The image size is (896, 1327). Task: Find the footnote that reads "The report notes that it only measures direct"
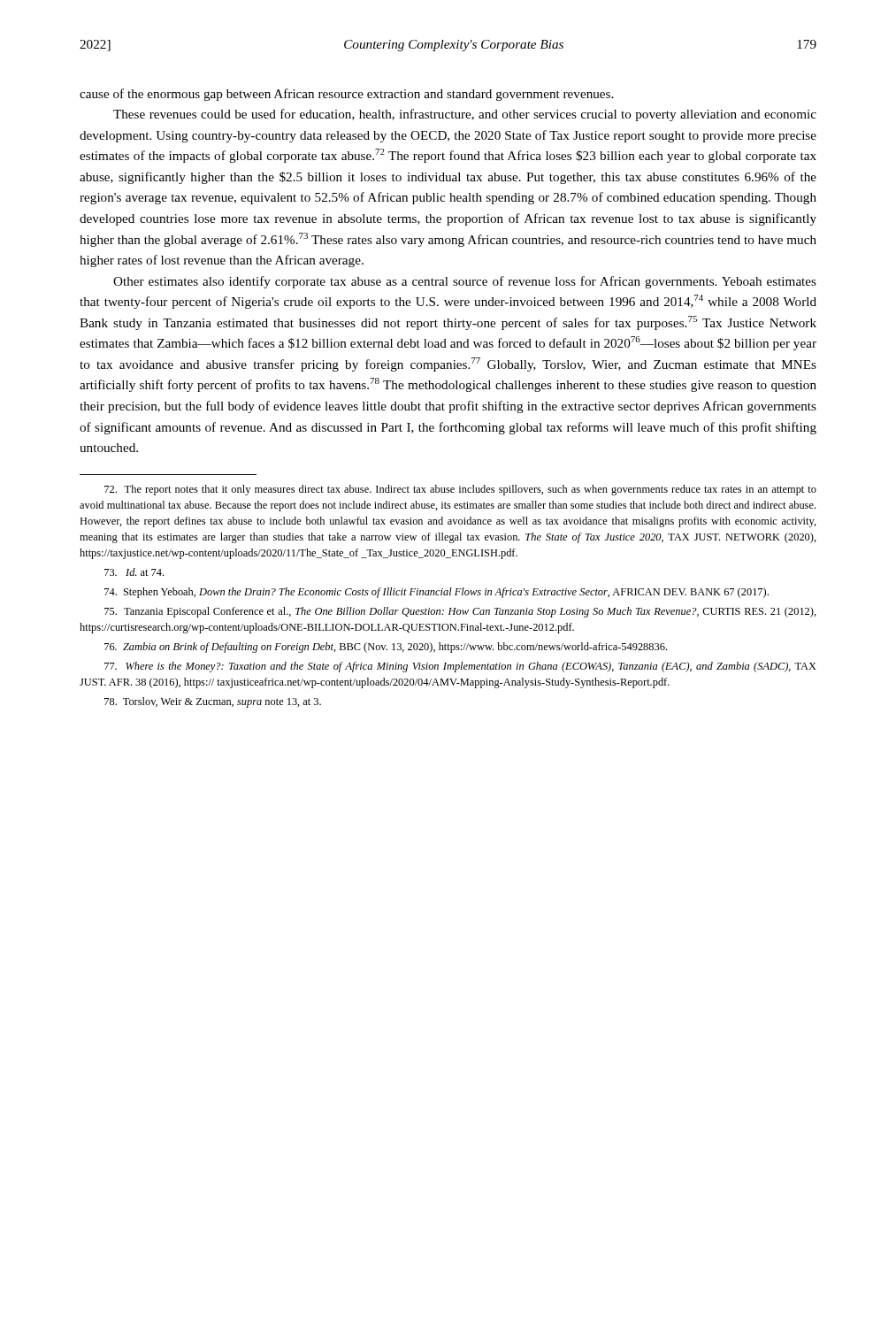coord(448,522)
